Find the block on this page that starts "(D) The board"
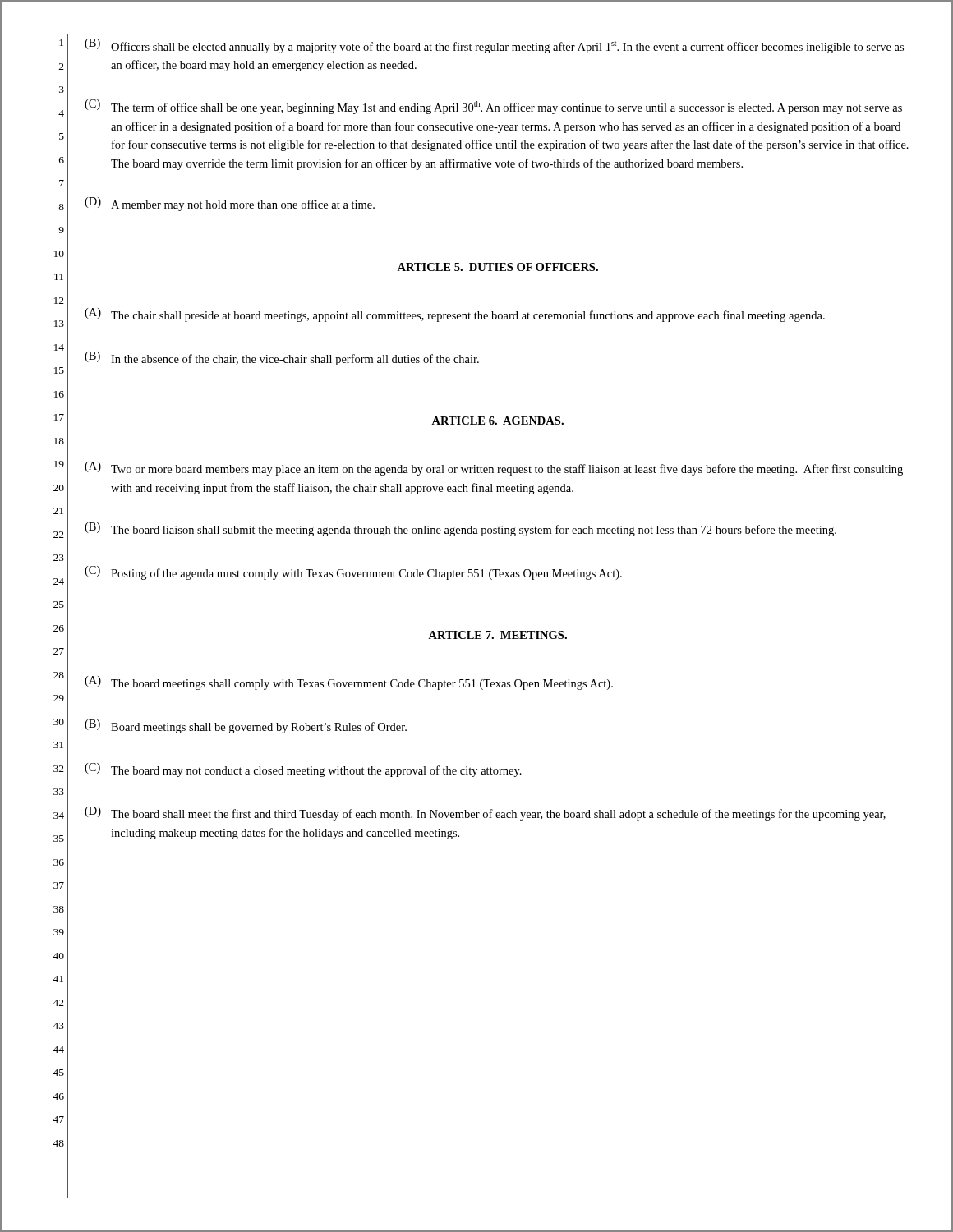This screenshot has height=1232, width=953. tap(498, 823)
